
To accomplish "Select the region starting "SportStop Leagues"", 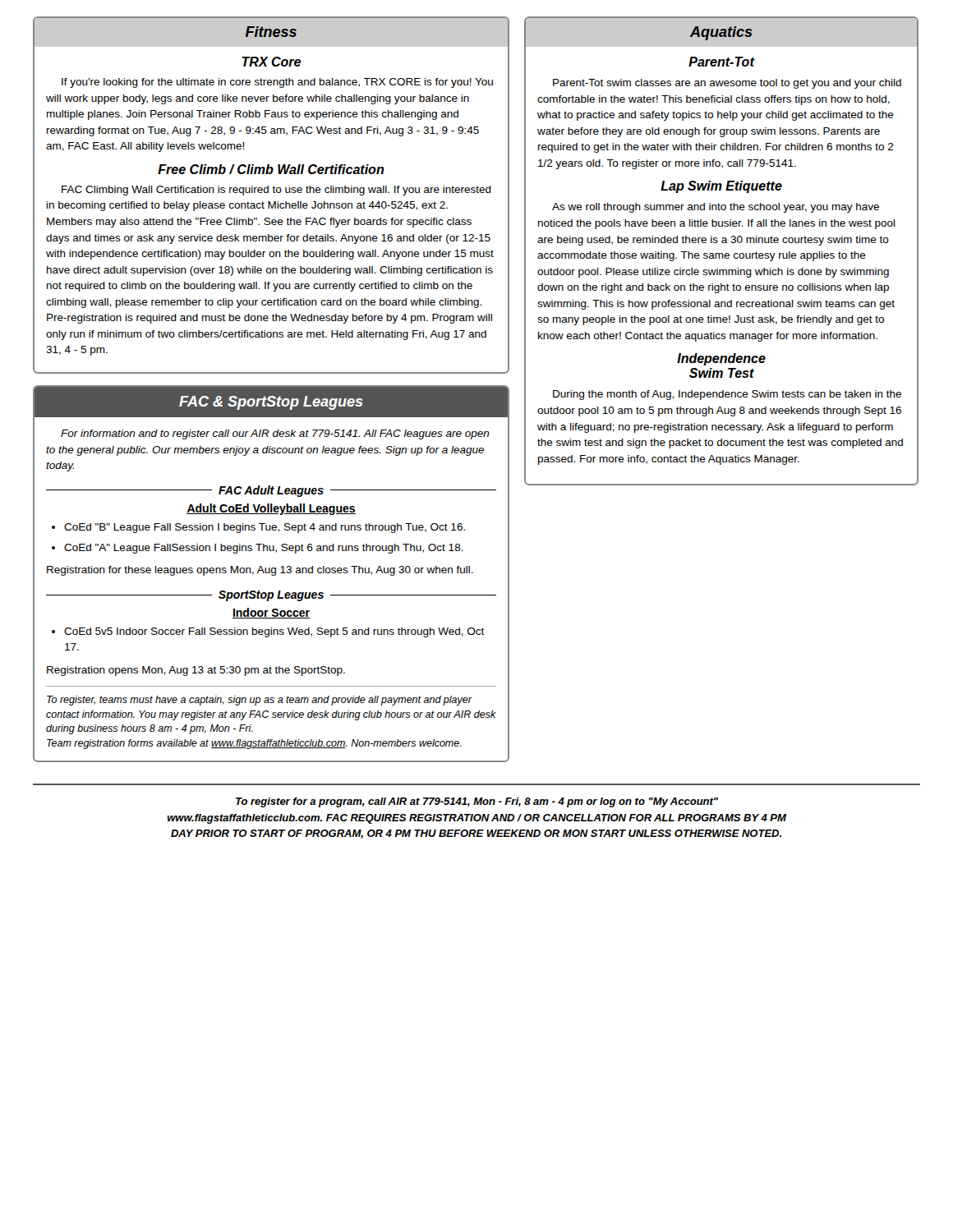I will pos(271,595).
